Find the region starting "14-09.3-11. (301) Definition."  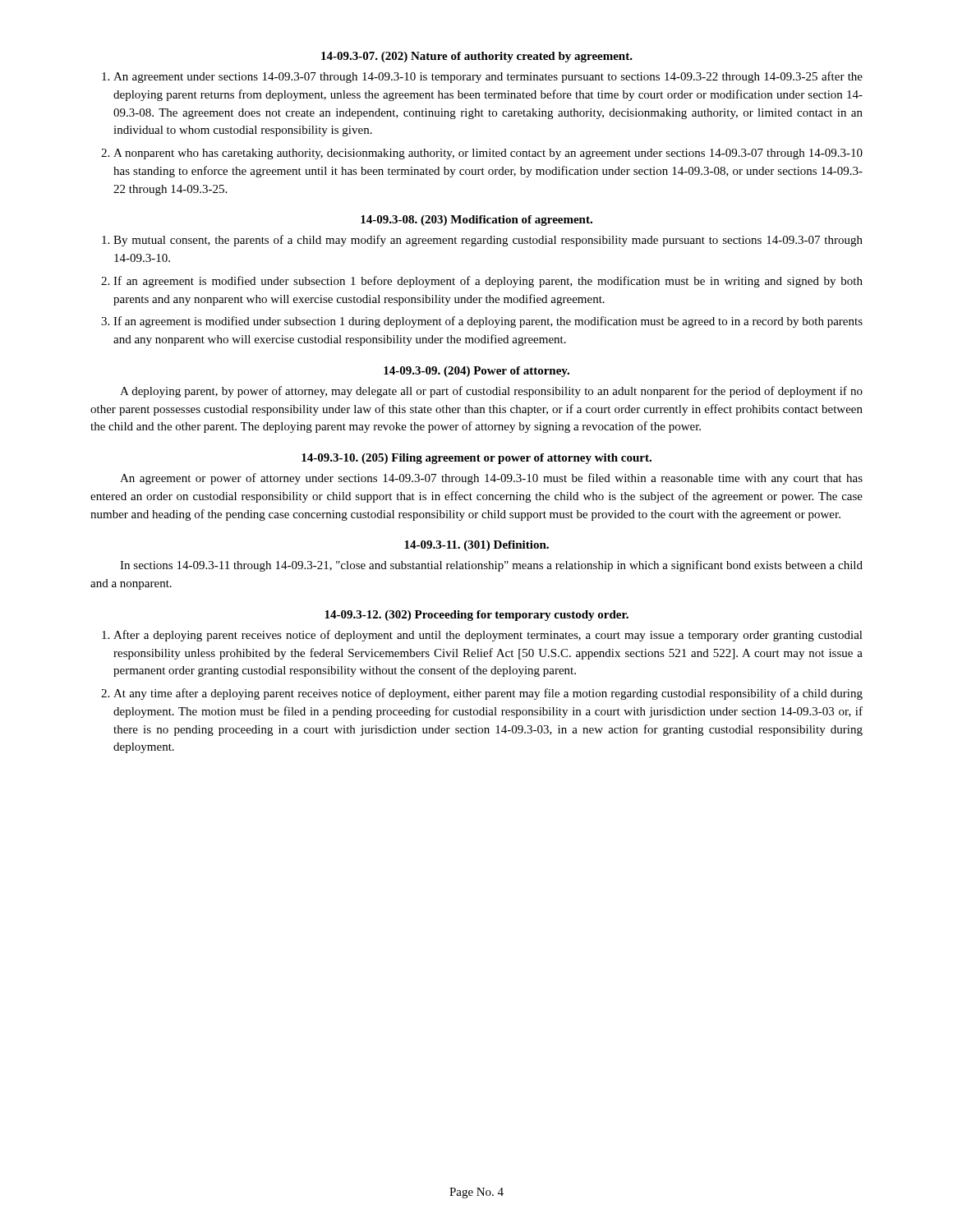476,545
